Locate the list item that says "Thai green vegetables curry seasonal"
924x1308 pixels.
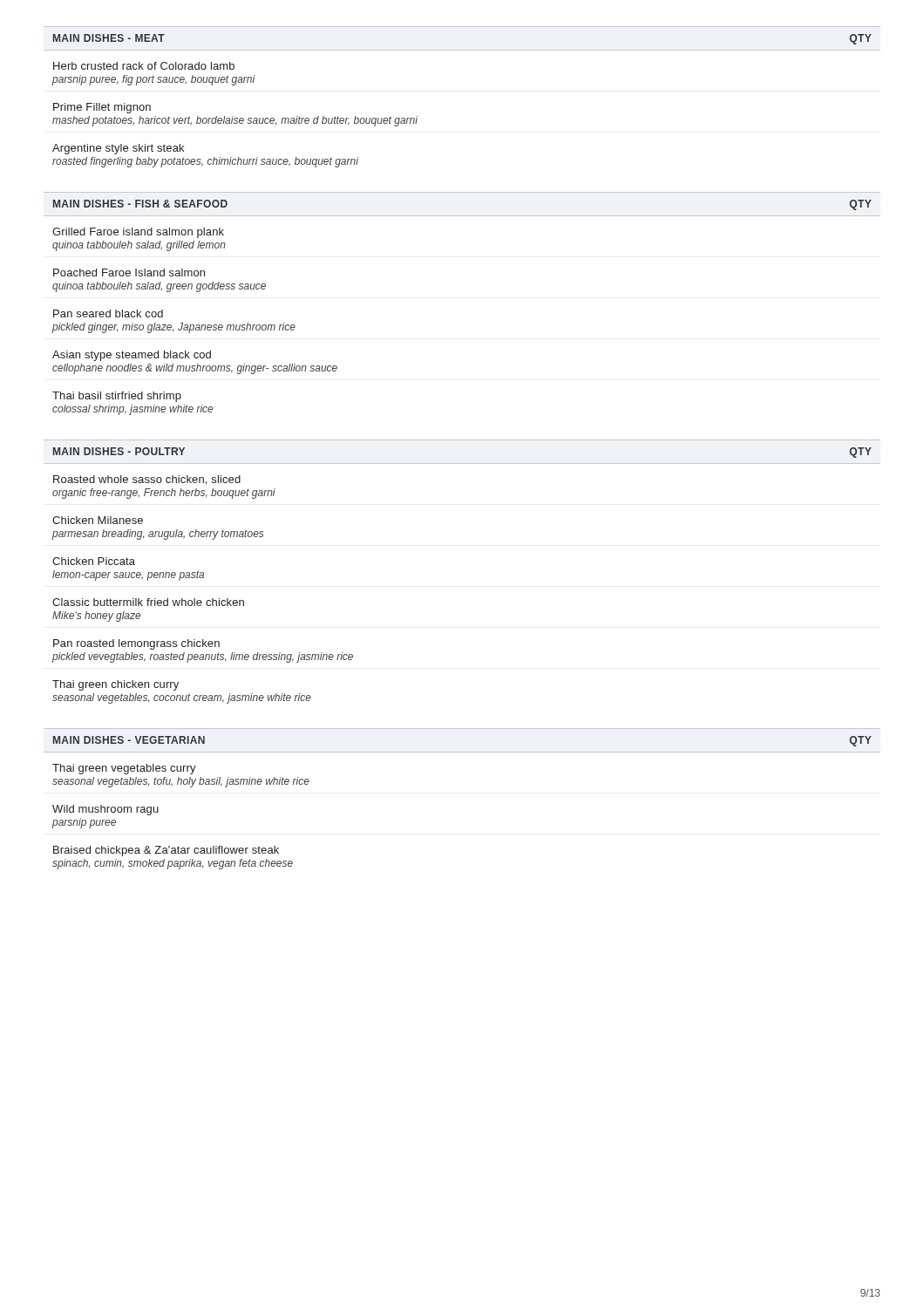point(124,769)
